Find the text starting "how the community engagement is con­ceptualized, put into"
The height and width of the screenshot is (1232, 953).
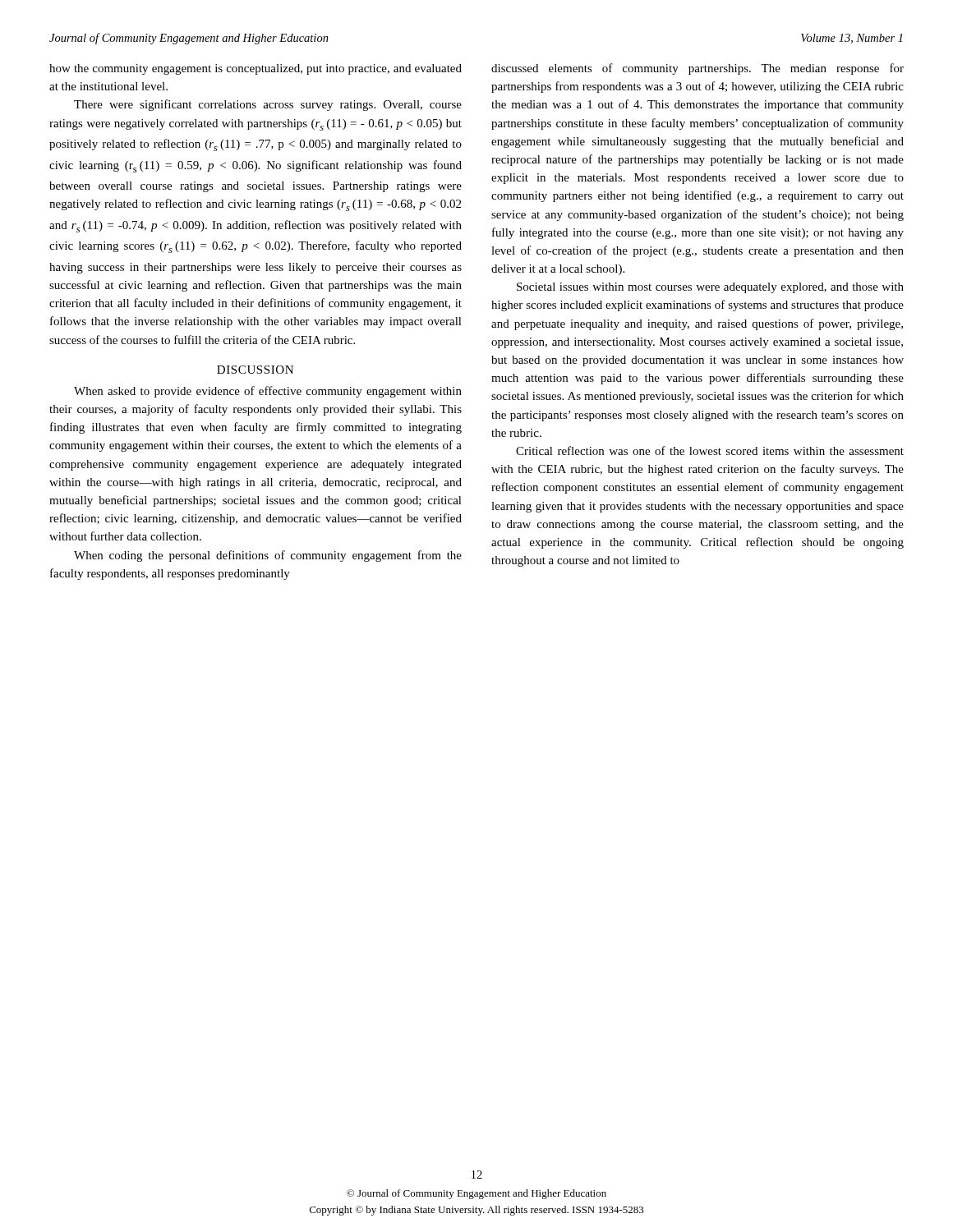(x=255, y=321)
